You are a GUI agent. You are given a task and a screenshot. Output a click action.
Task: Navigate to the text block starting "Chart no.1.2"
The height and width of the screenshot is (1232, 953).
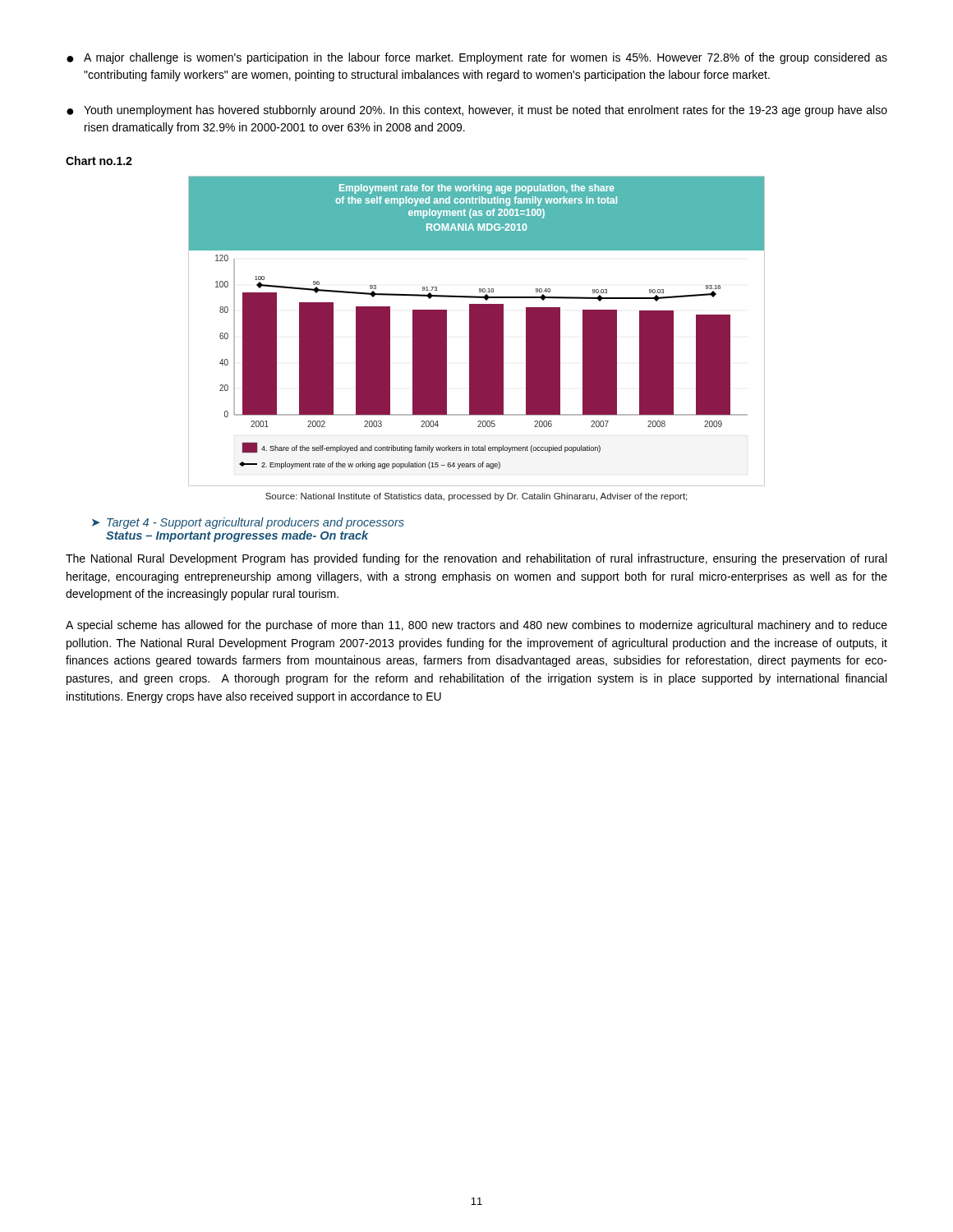coord(99,161)
